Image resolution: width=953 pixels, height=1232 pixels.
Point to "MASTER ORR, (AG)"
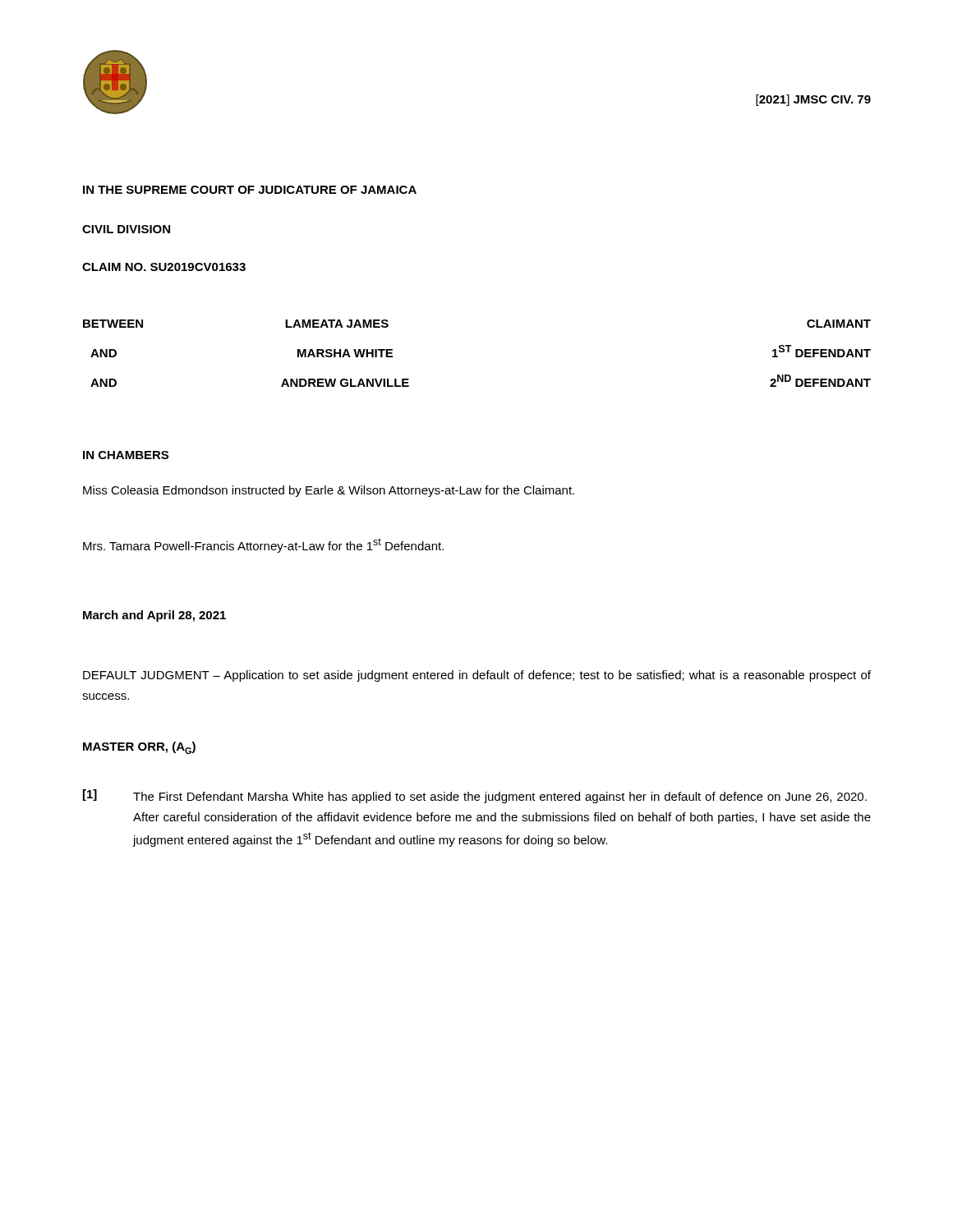pos(139,747)
